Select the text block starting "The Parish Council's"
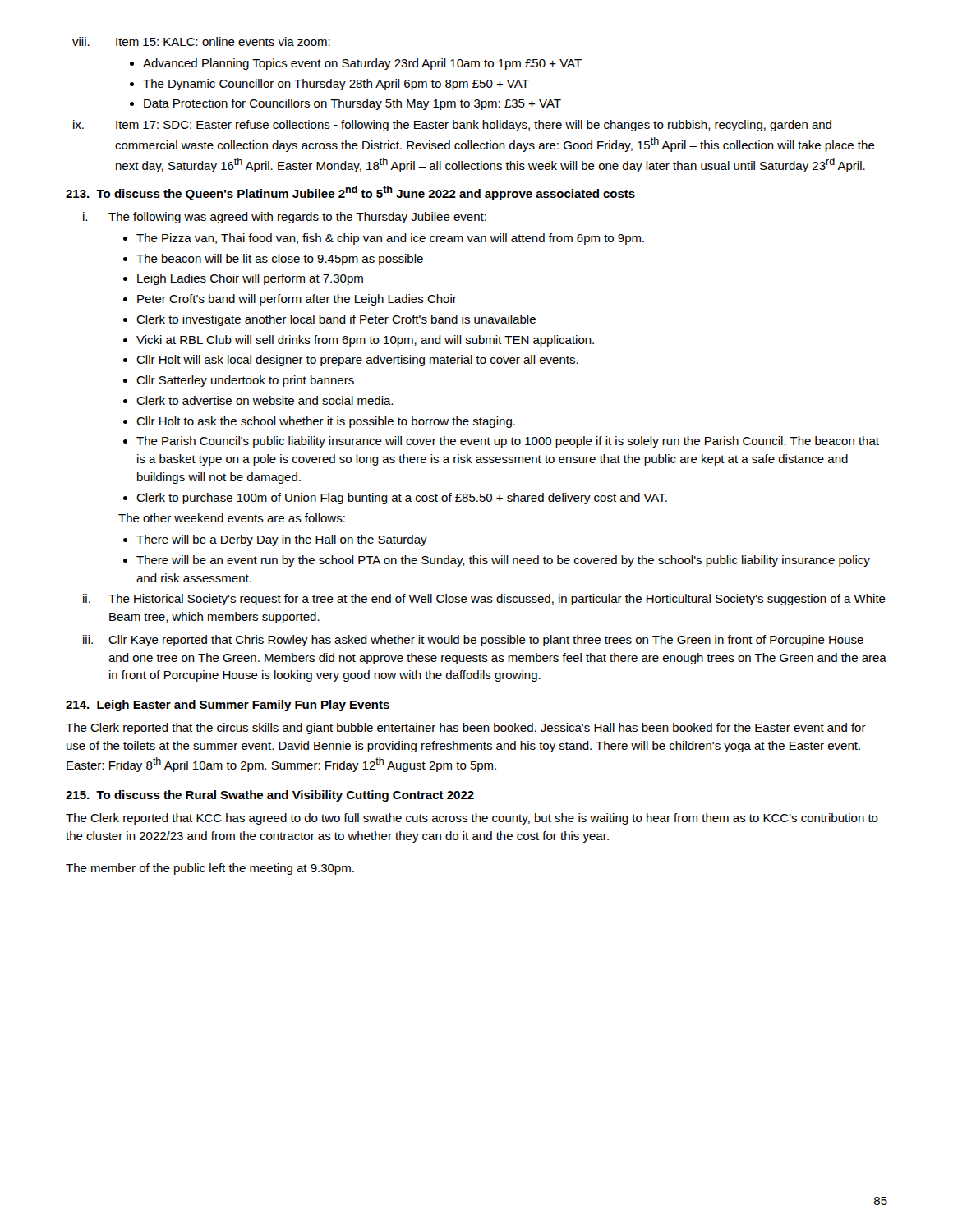 tap(508, 459)
